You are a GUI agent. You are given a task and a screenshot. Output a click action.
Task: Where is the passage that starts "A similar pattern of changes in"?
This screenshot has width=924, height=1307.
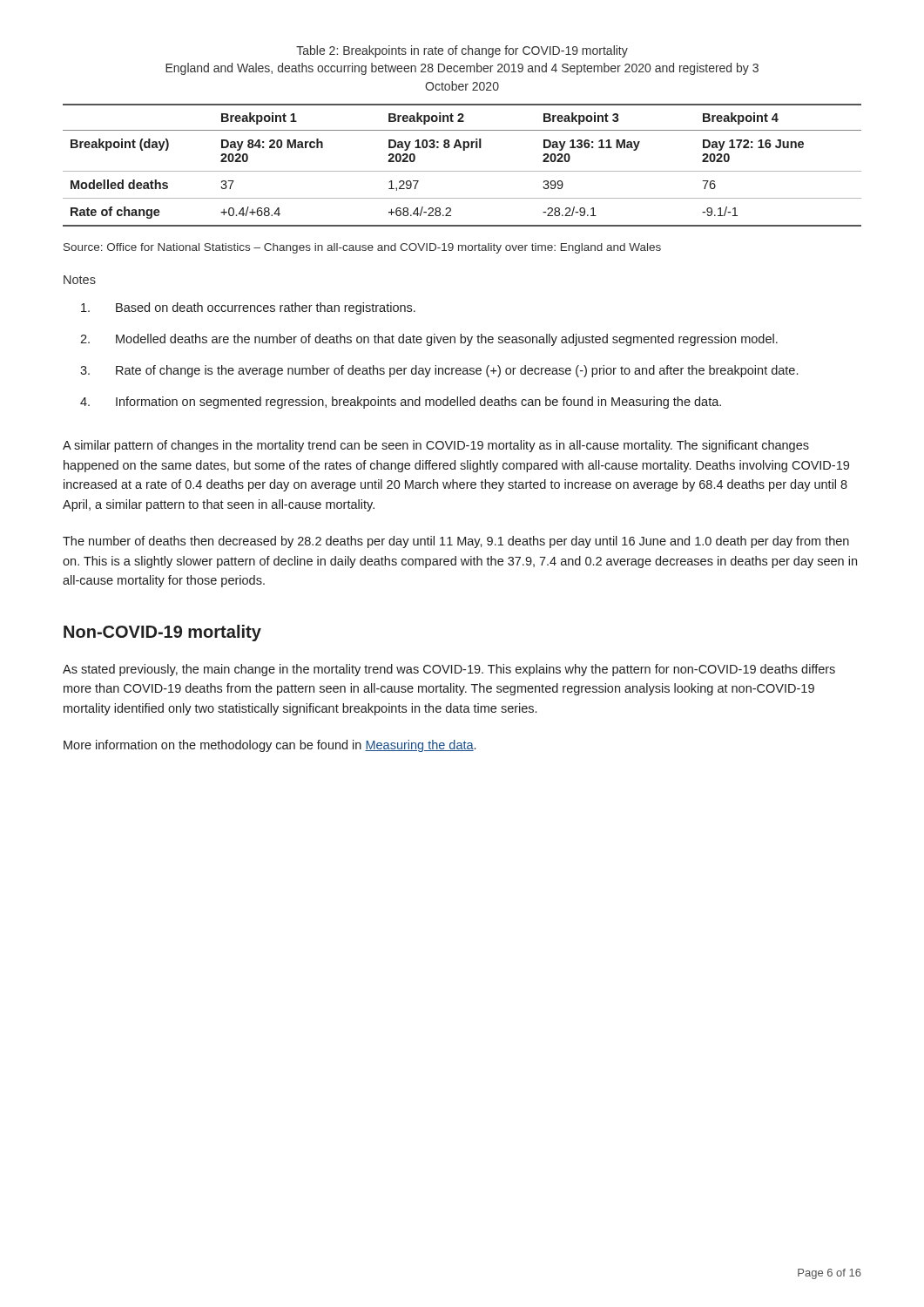click(456, 475)
